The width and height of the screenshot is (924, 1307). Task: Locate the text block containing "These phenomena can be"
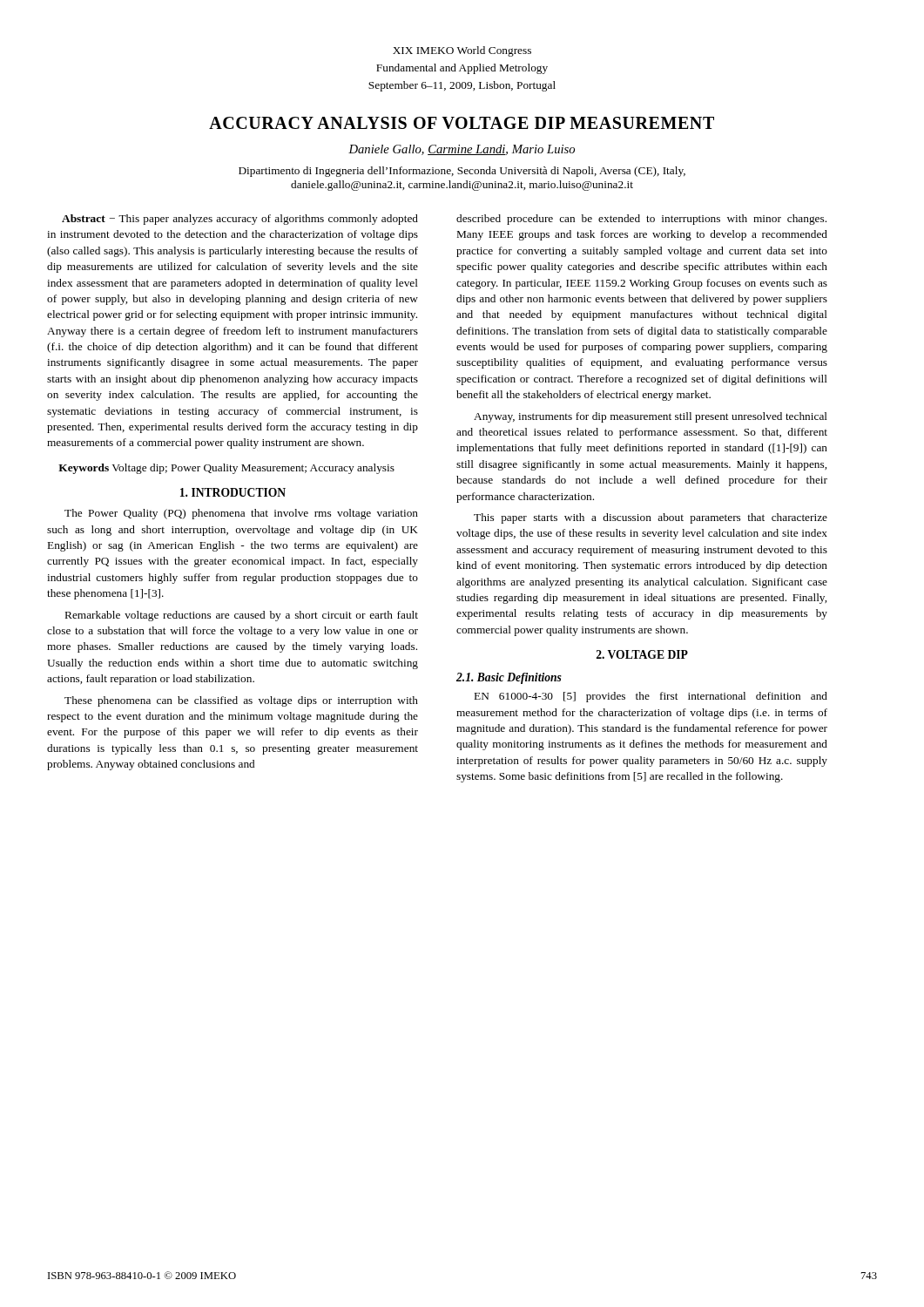[233, 732]
